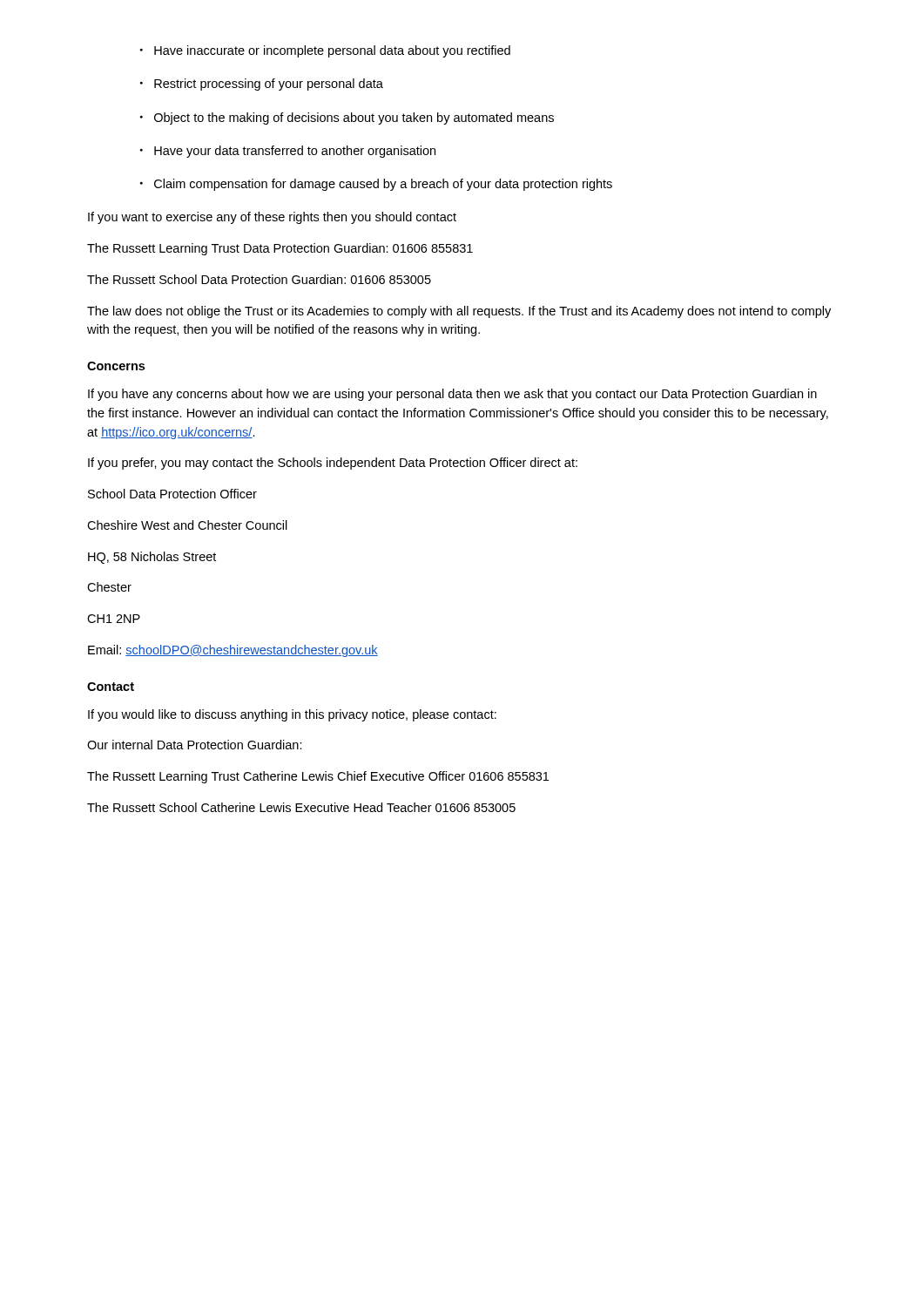Click on the region starting "If you have any concerns about how"

458,413
